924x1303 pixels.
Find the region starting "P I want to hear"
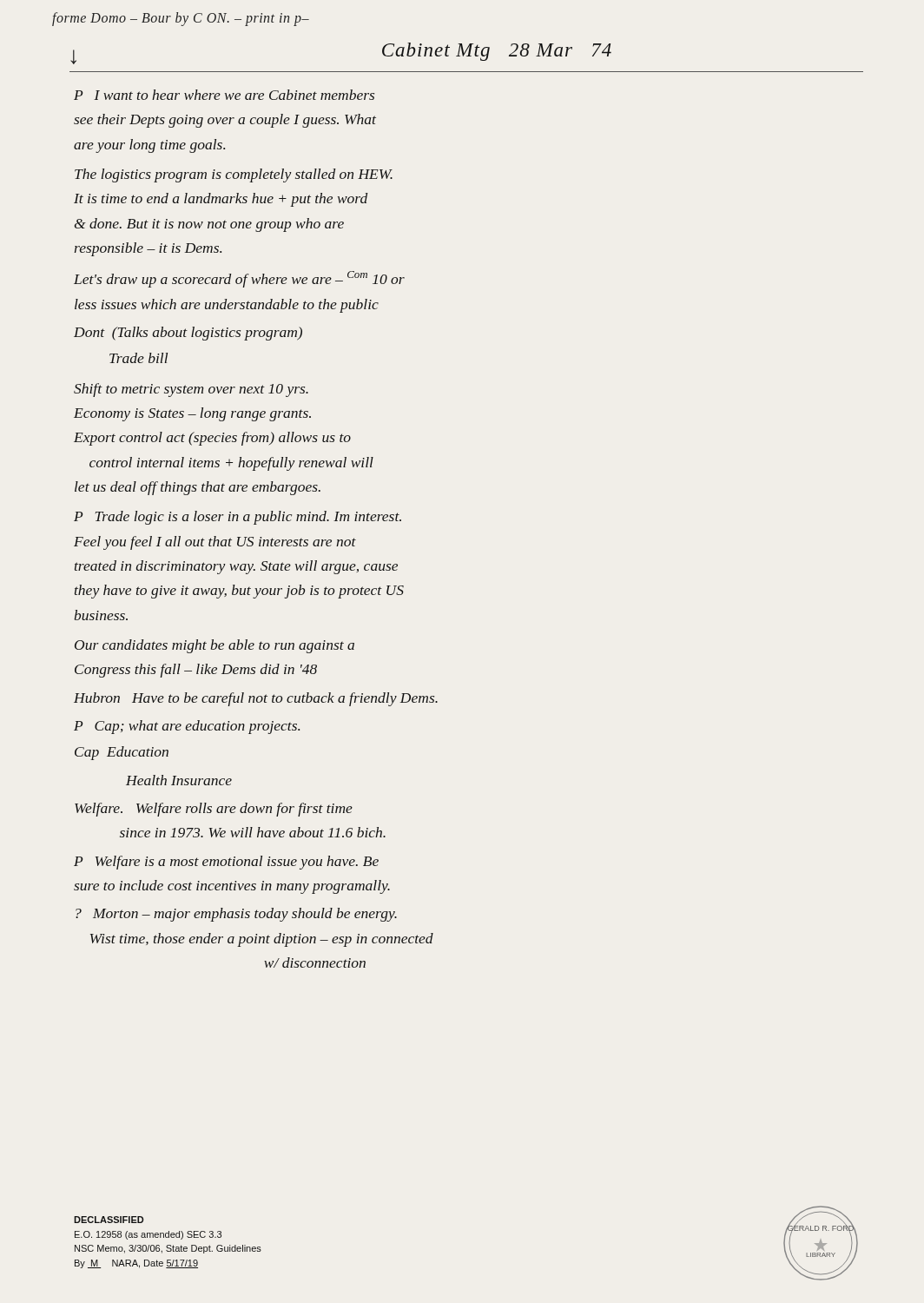pyautogui.click(x=224, y=95)
